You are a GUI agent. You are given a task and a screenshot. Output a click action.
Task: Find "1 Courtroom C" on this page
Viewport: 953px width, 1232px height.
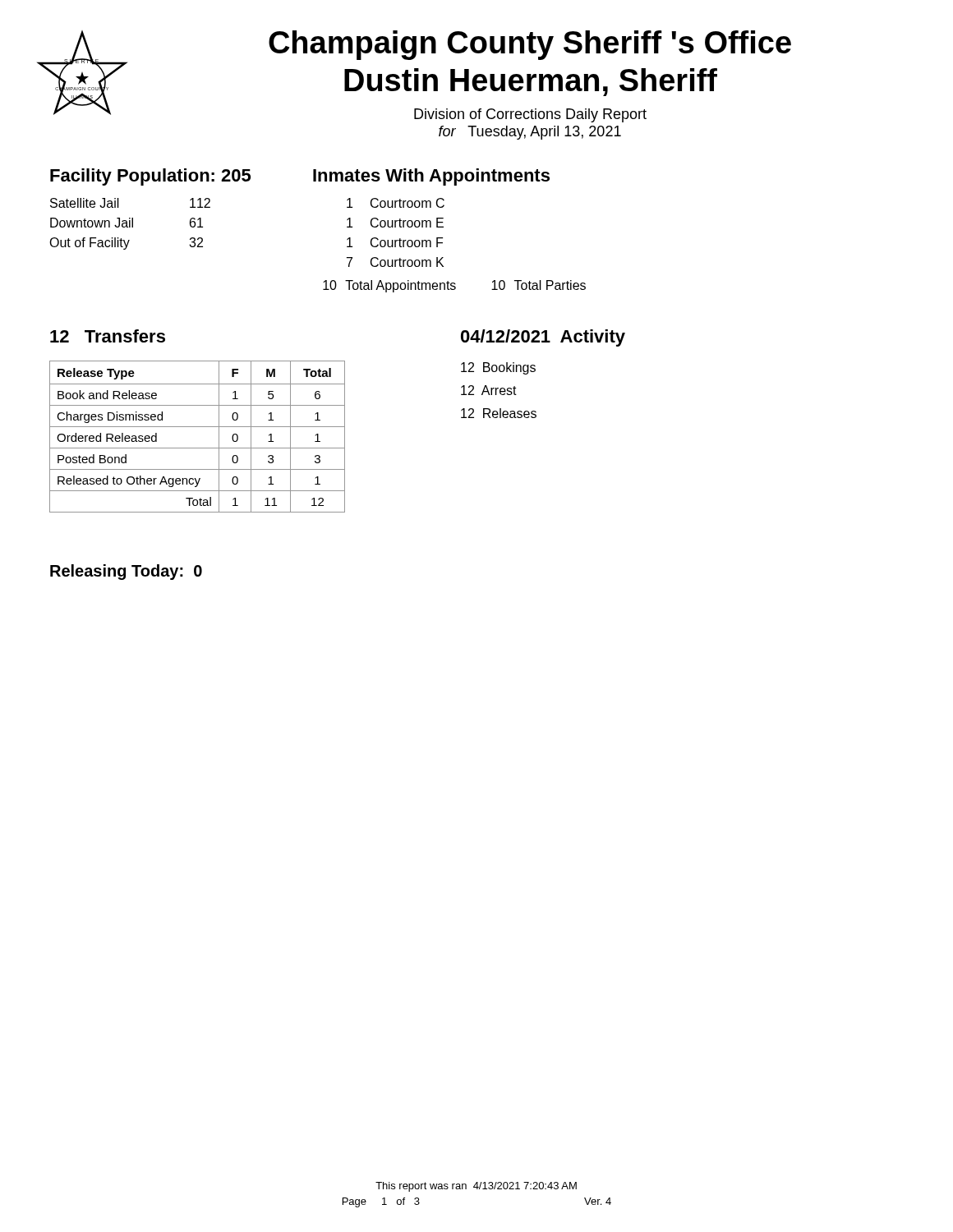click(x=423, y=204)
